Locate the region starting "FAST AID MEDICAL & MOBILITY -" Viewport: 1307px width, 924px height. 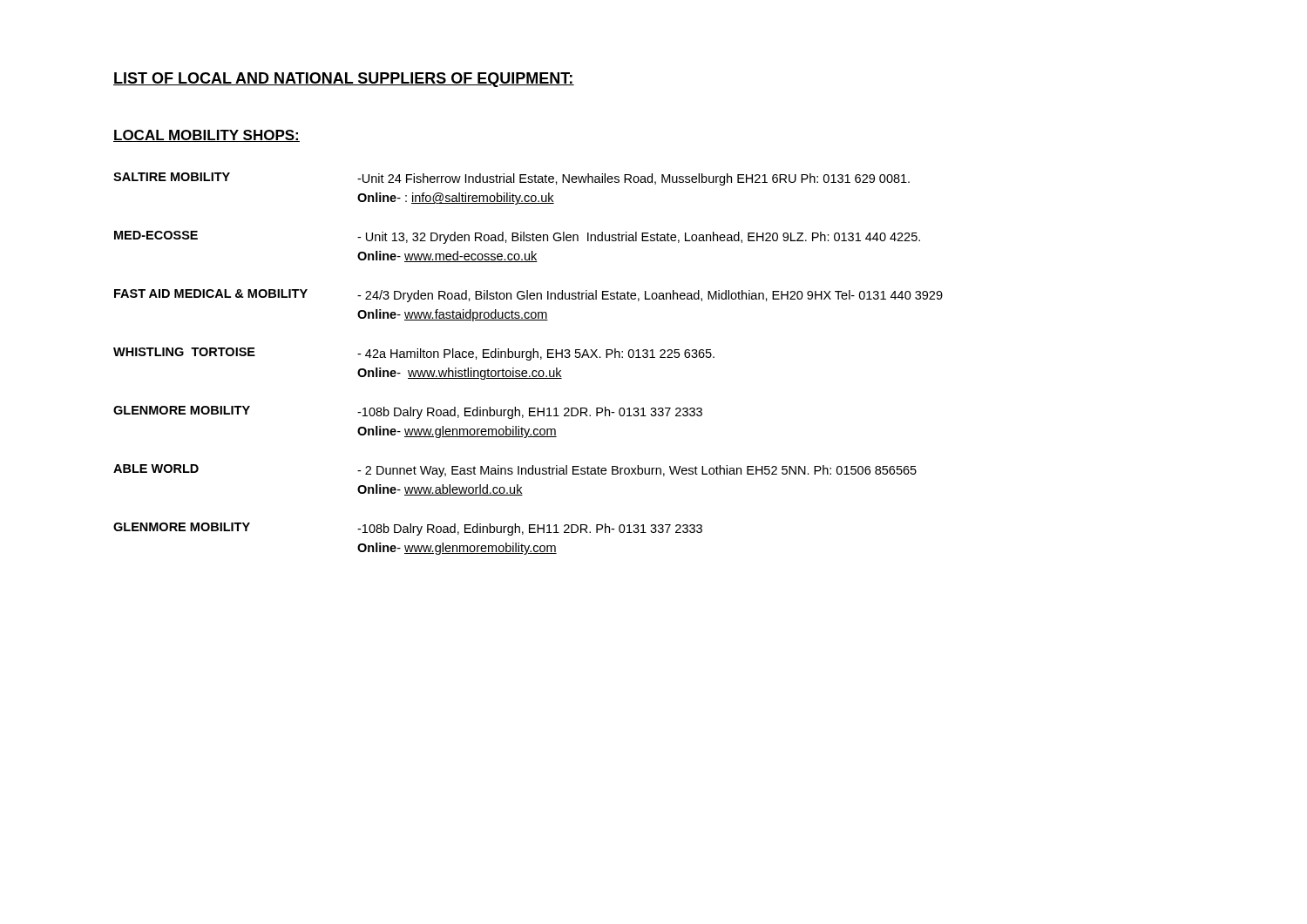click(654, 305)
